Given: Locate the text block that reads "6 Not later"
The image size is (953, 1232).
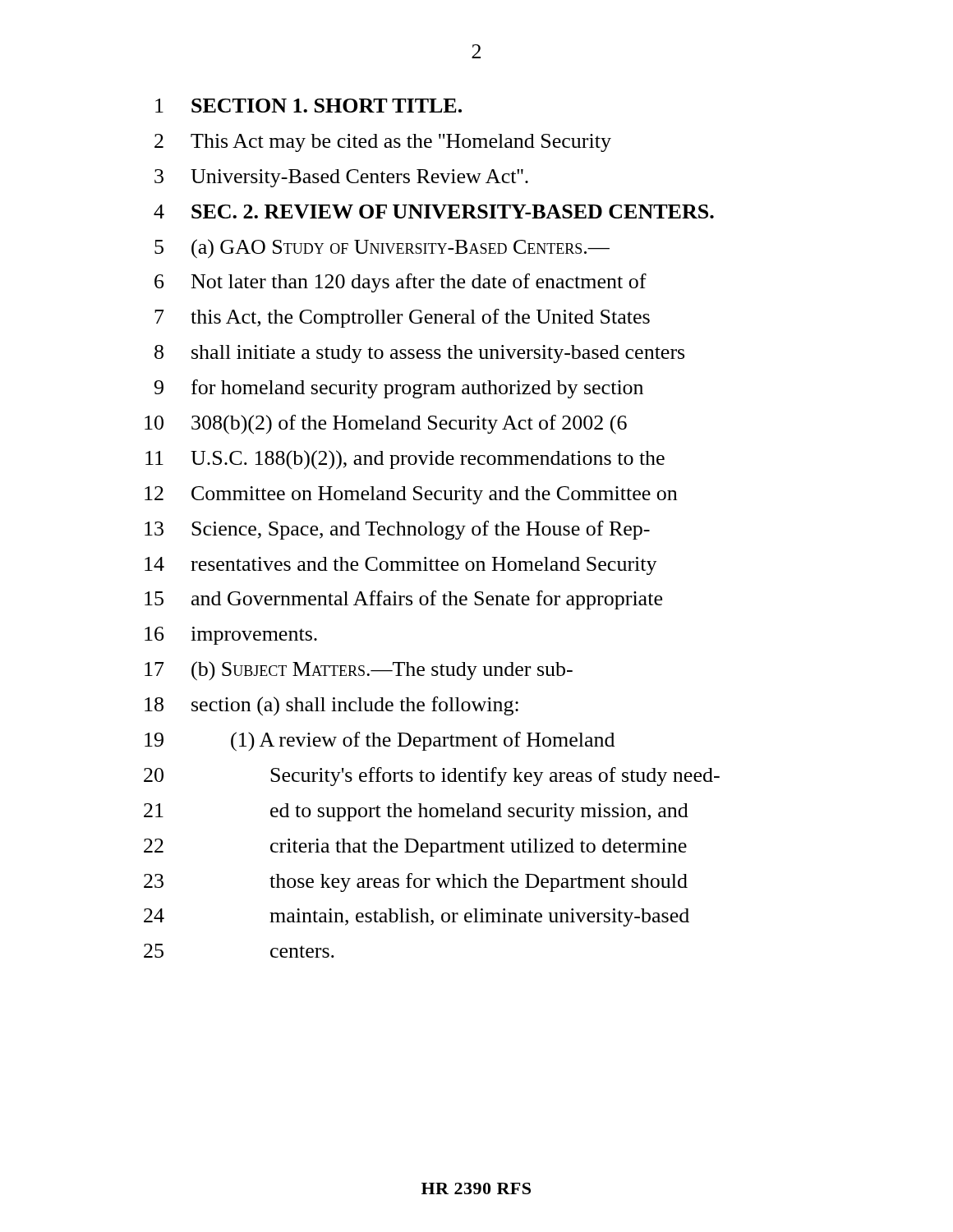Looking at the screenshot, I should [x=488, y=282].
